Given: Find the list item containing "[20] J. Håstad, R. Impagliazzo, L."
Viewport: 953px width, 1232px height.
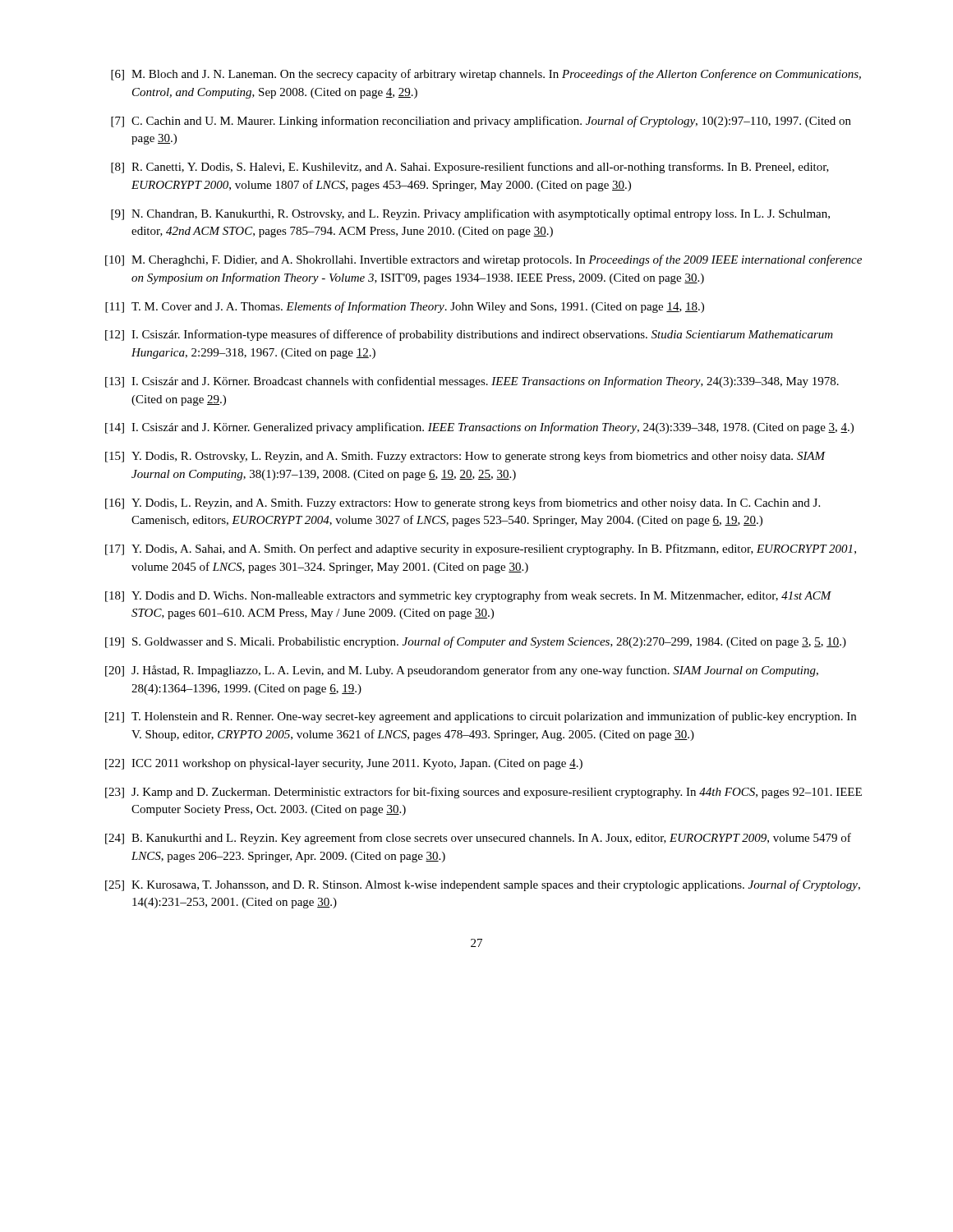Looking at the screenshot, I should 476,680.
